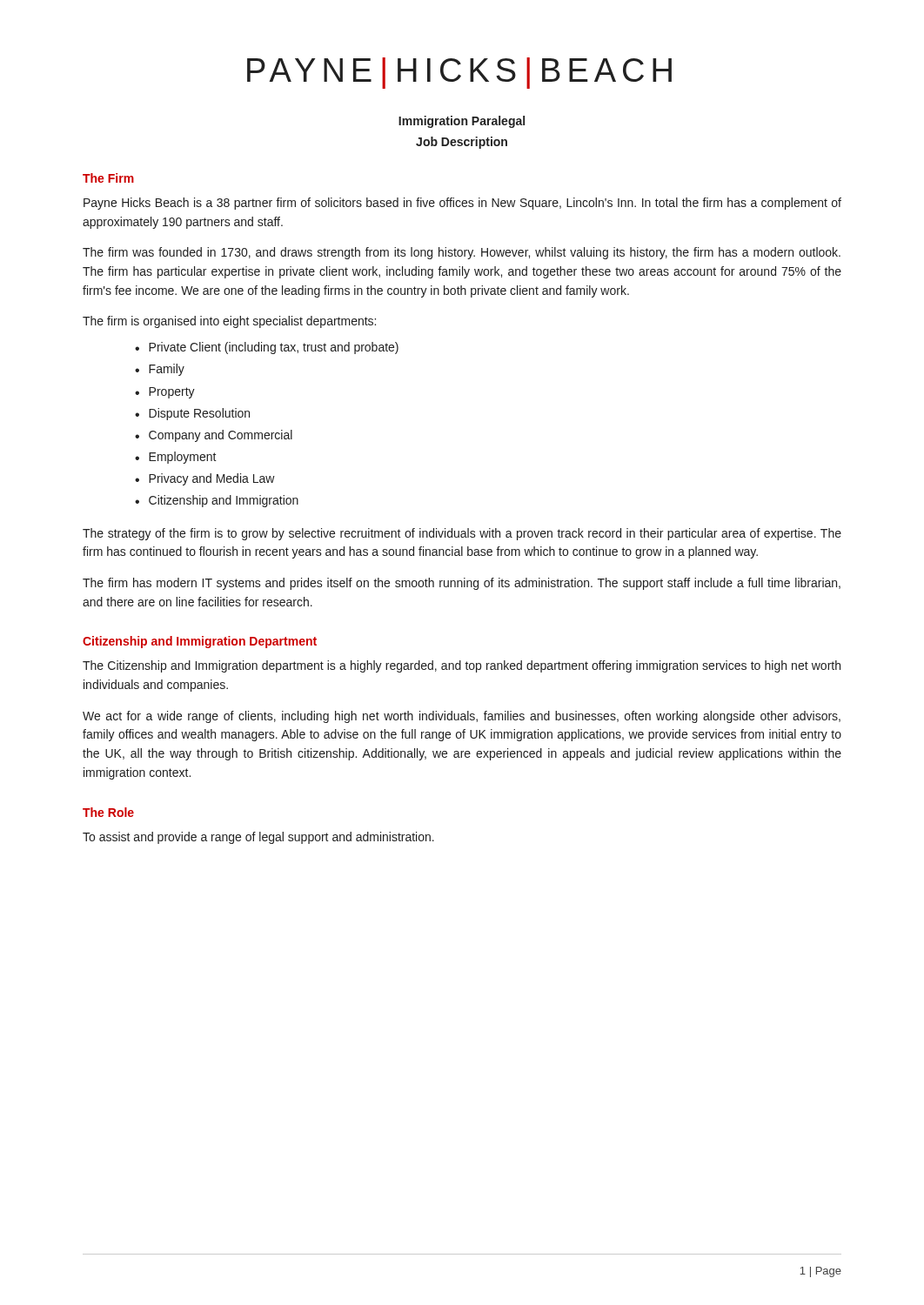
Task: Click the passage that begins "The firm has modern IT systems"
Action: pyautogui.click(x=462, y=592)
